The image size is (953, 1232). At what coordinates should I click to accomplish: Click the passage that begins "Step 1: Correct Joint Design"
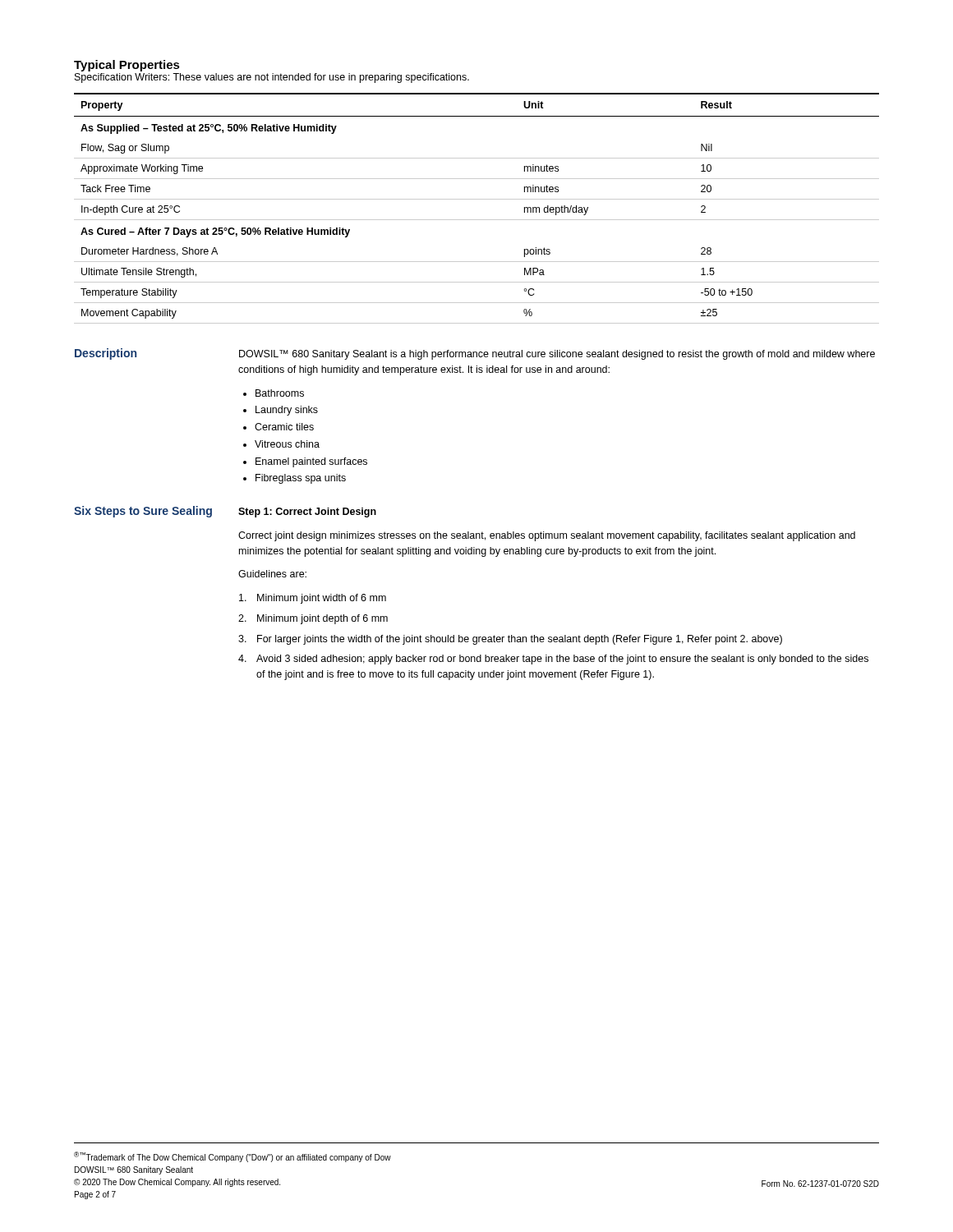(x=559, y=531)
